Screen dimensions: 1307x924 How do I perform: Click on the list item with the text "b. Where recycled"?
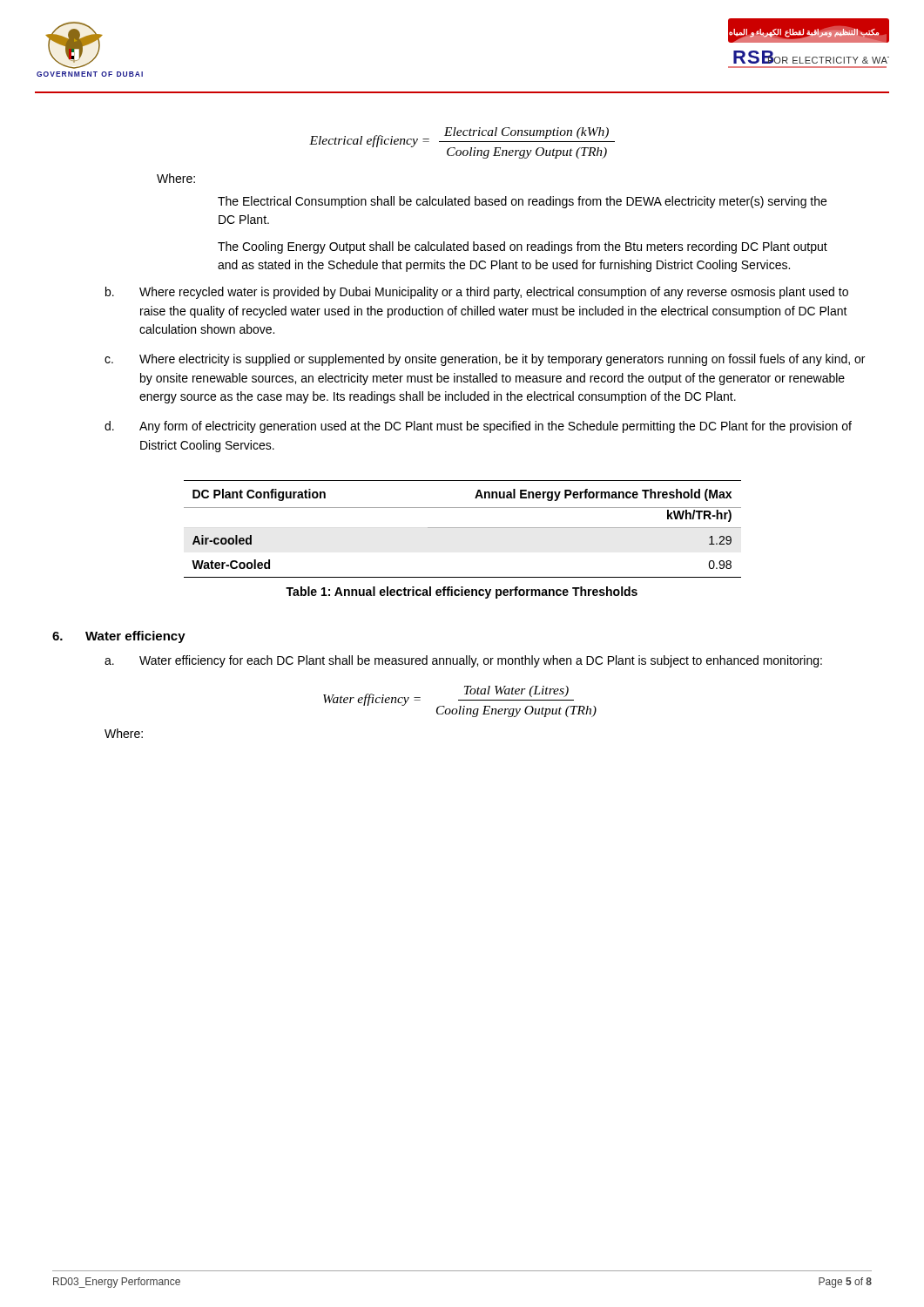(488, 312)
